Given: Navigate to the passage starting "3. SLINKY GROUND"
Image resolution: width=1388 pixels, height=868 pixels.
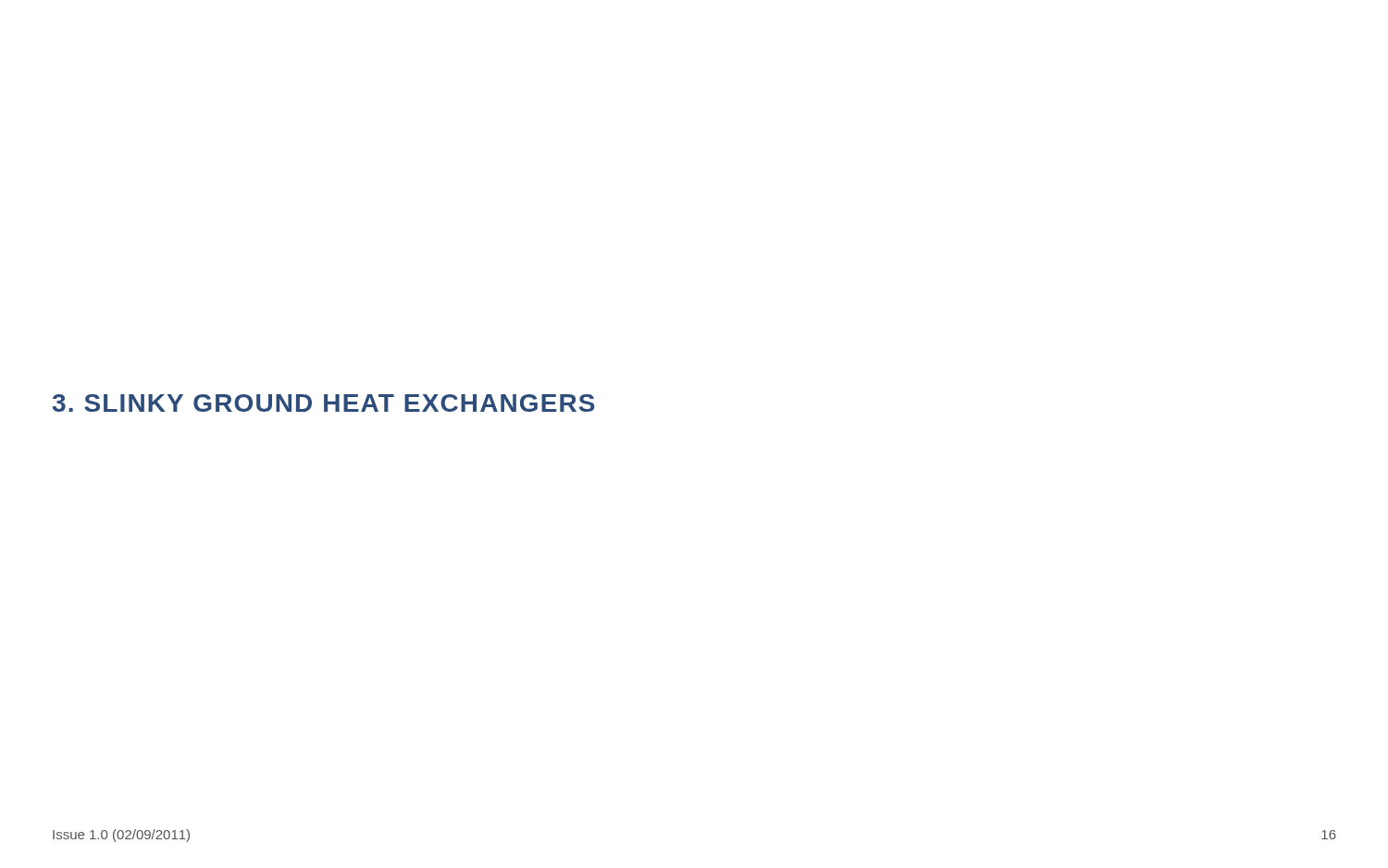Looking at the screenshot, I should [x=324, y=403].
